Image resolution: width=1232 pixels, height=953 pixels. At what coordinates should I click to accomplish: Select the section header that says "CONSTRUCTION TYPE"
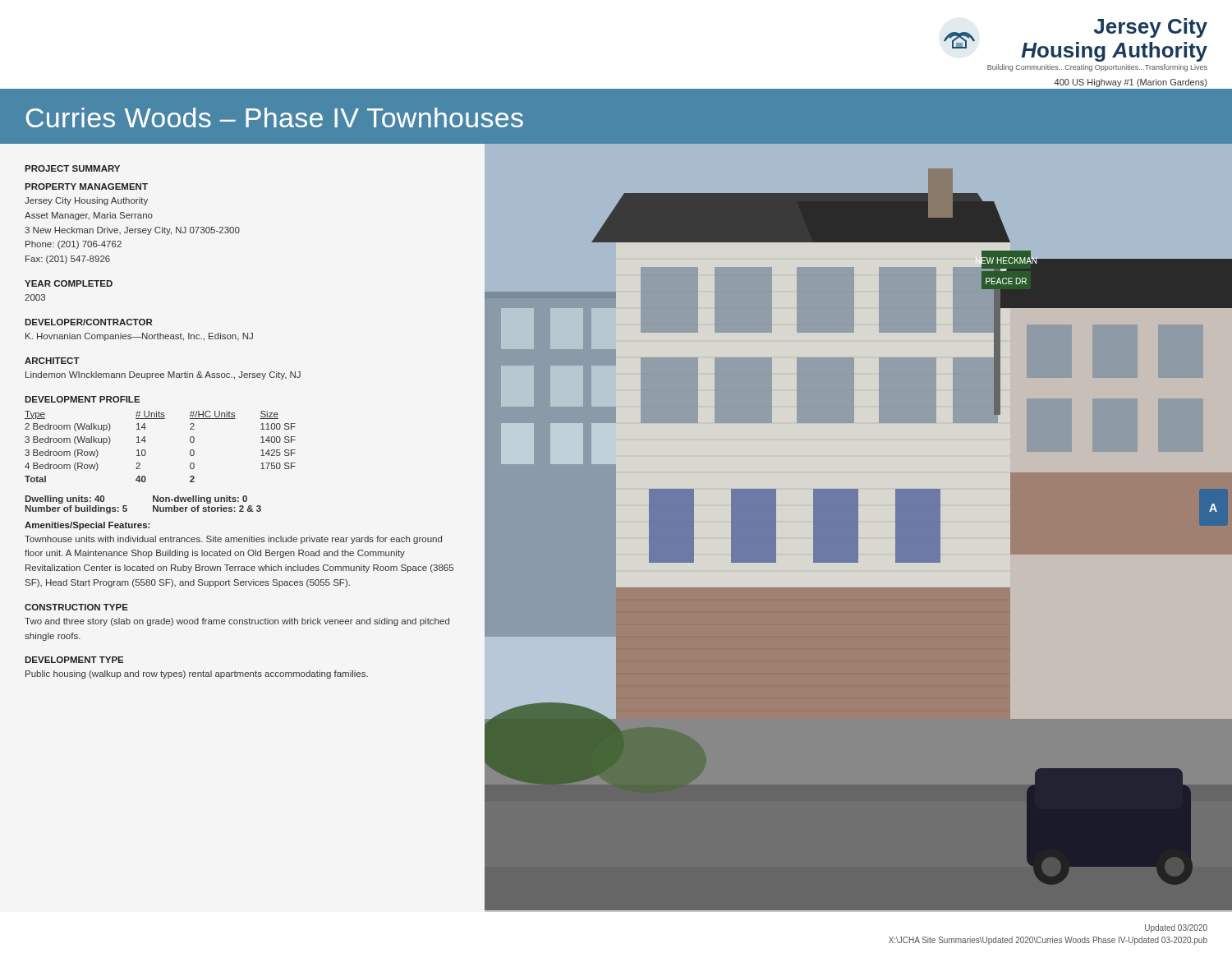(76, 607)
